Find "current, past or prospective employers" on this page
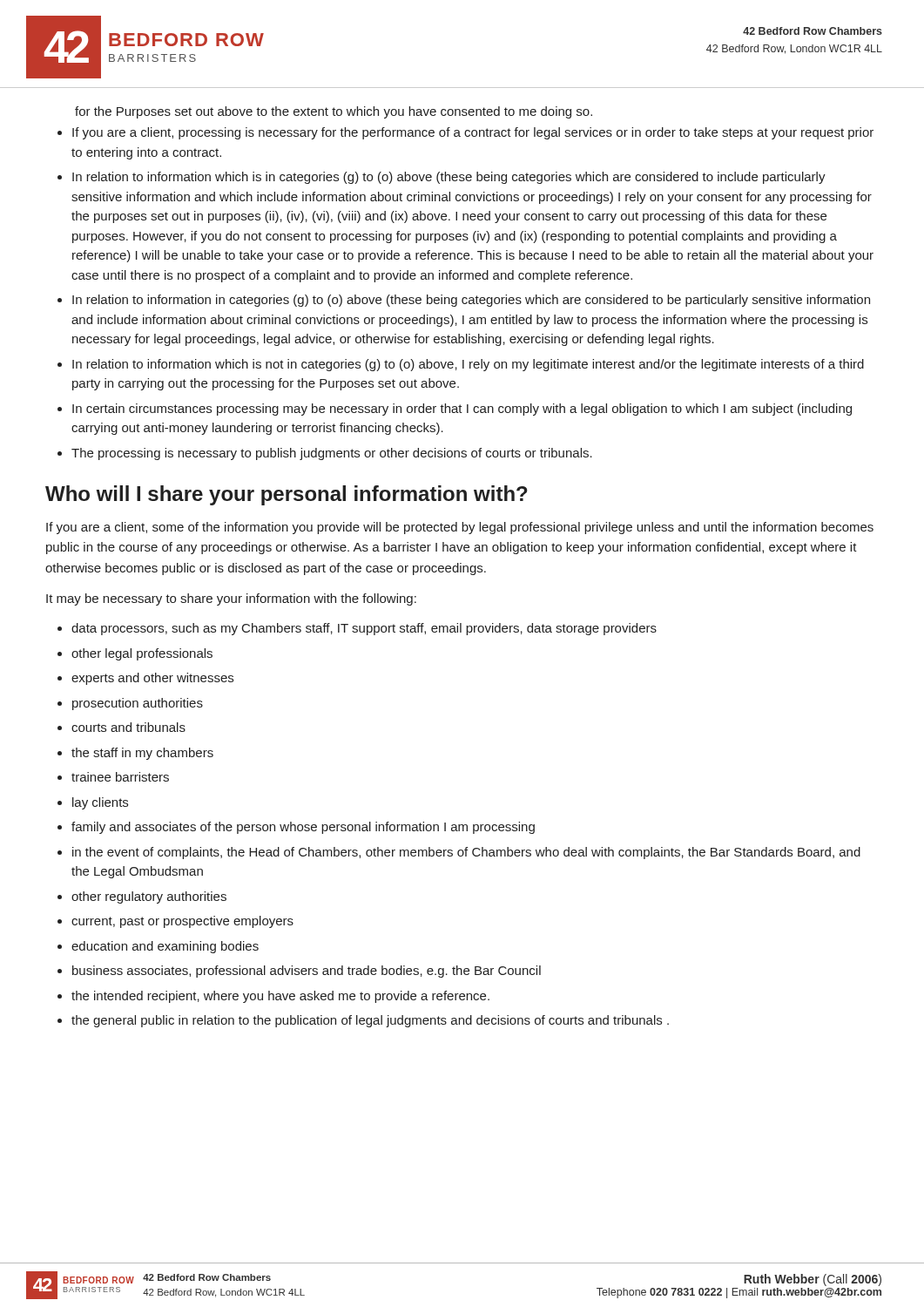924x1307 pixels. (182, 921)
